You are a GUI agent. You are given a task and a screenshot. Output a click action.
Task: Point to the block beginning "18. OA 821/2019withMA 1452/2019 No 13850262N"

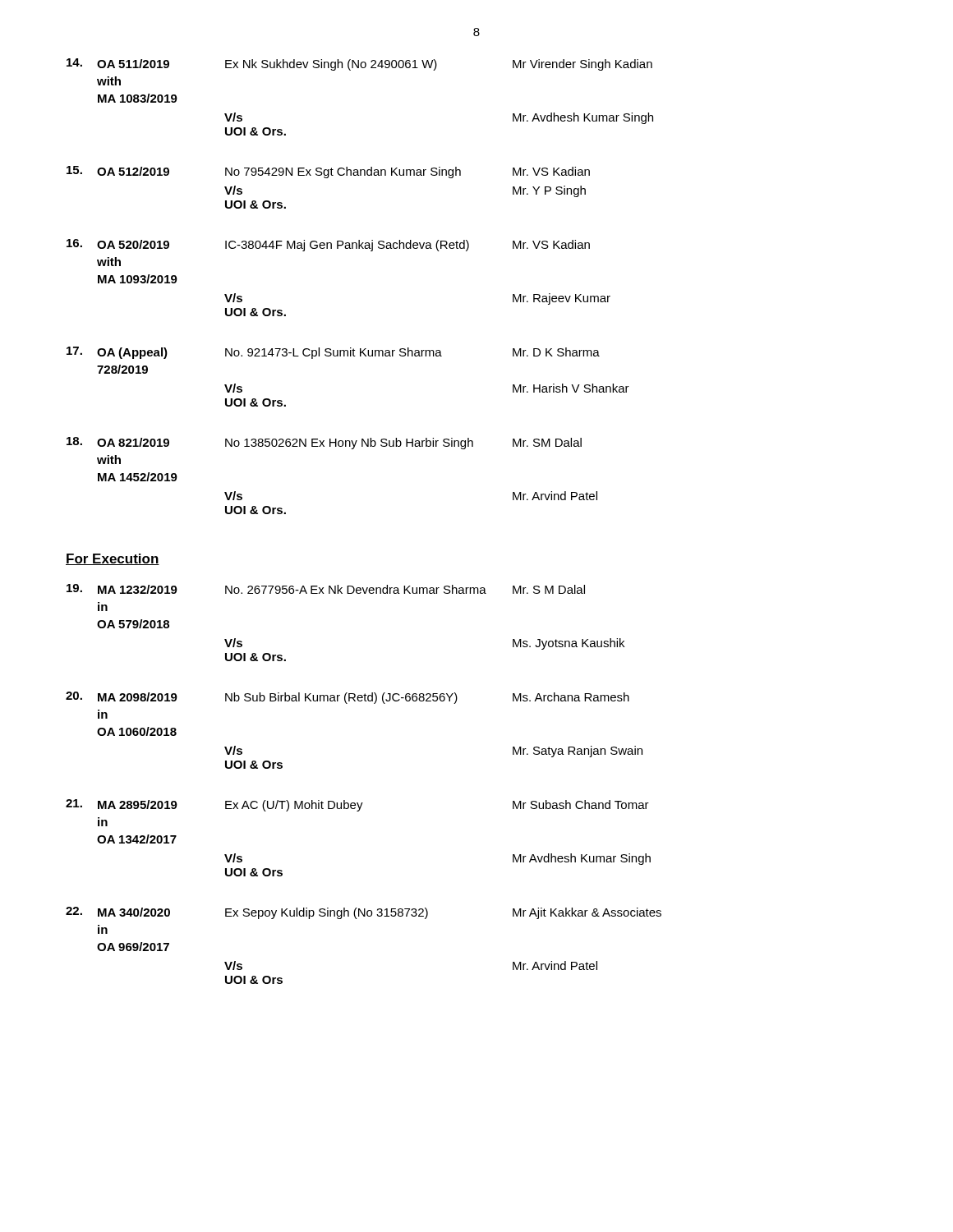(x=324, y=443)
